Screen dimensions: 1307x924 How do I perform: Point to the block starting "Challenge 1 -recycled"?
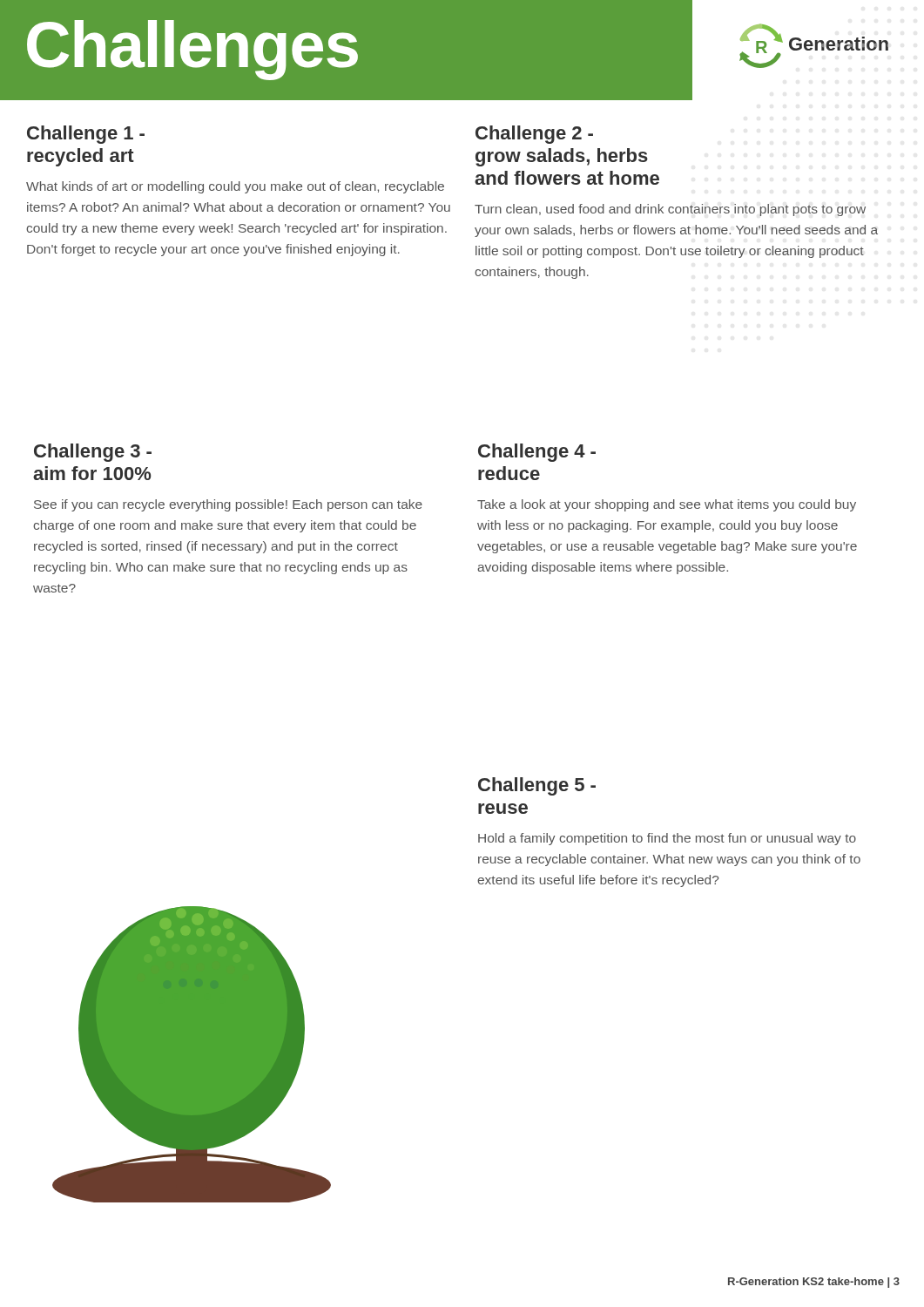[86, 144]
